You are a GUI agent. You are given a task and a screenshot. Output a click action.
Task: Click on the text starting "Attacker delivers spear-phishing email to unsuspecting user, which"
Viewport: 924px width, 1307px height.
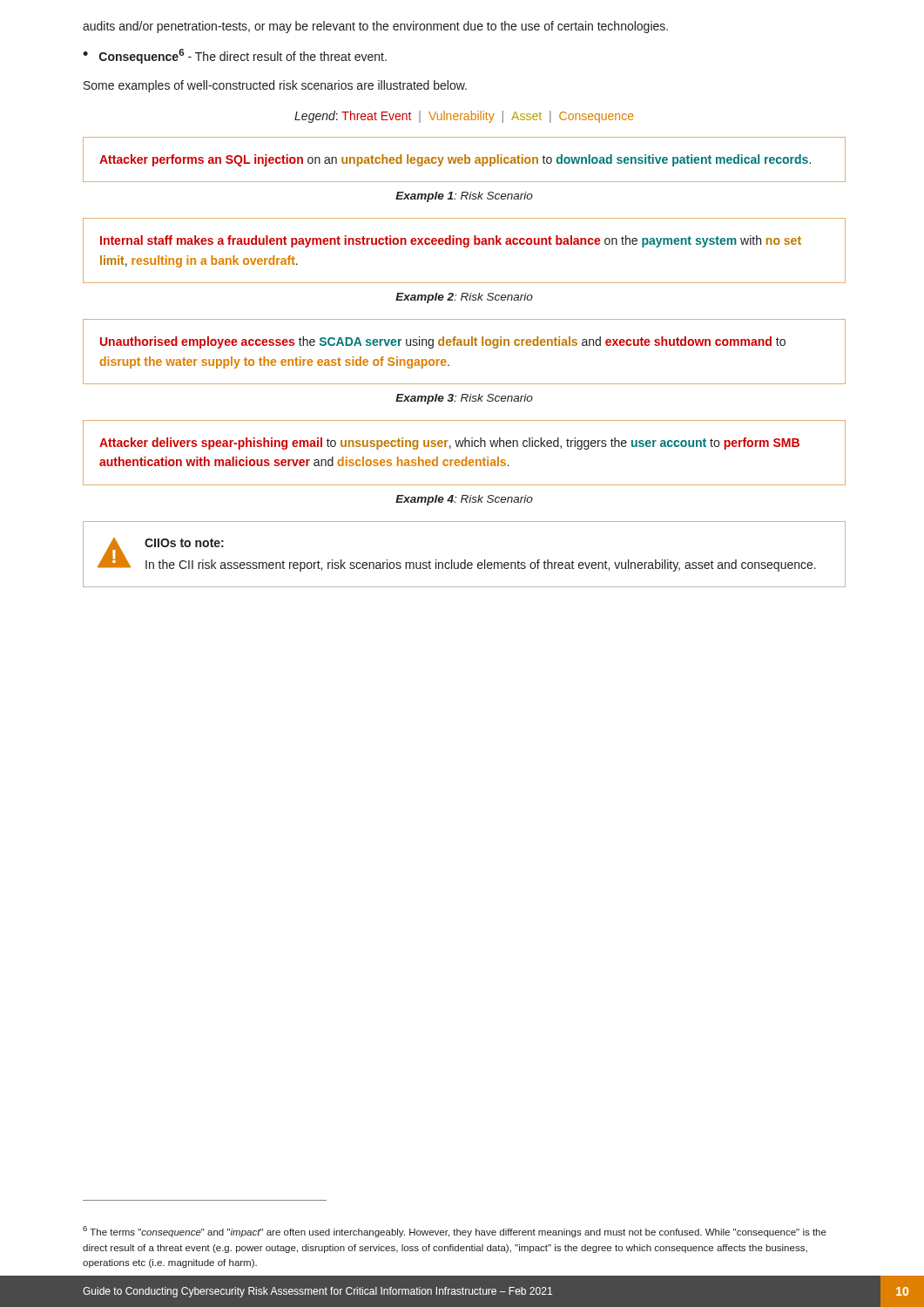click(x=450, y=452)
